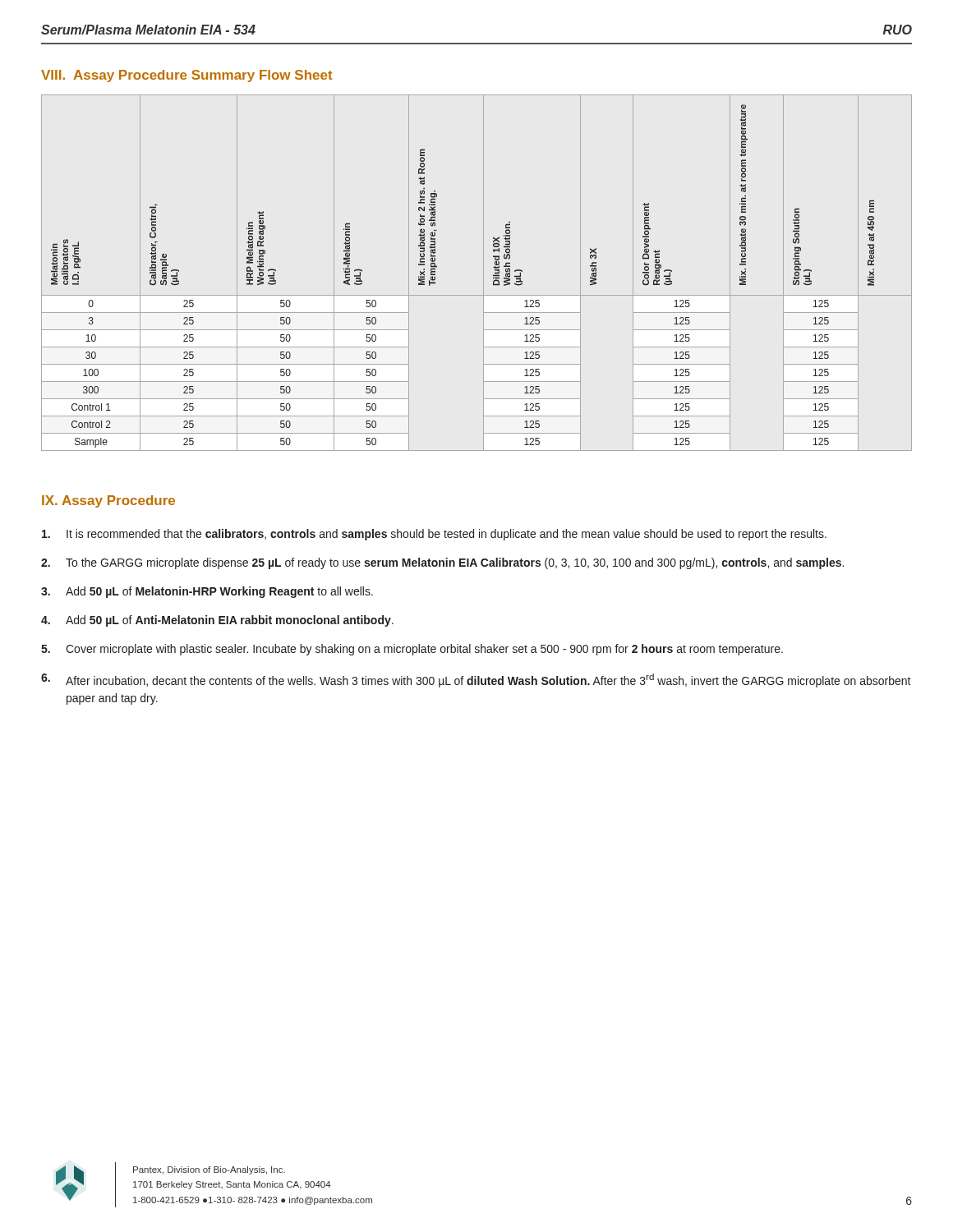Find the text starting "4. Add 50"
Image resolution: width=953 pixels, height=1232 pixels.
point(217,621)
